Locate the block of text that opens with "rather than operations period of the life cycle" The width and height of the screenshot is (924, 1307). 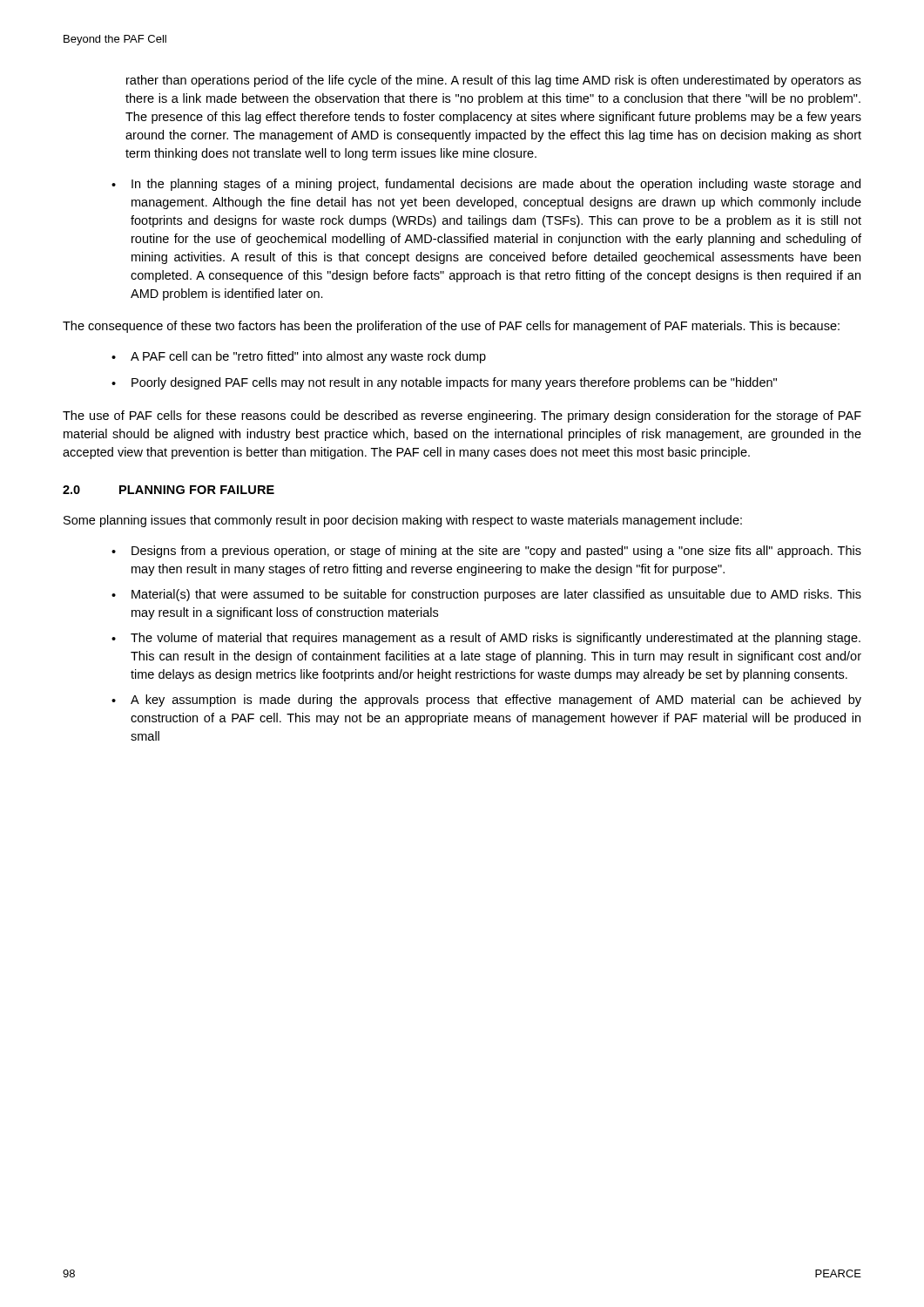[493, 117]
